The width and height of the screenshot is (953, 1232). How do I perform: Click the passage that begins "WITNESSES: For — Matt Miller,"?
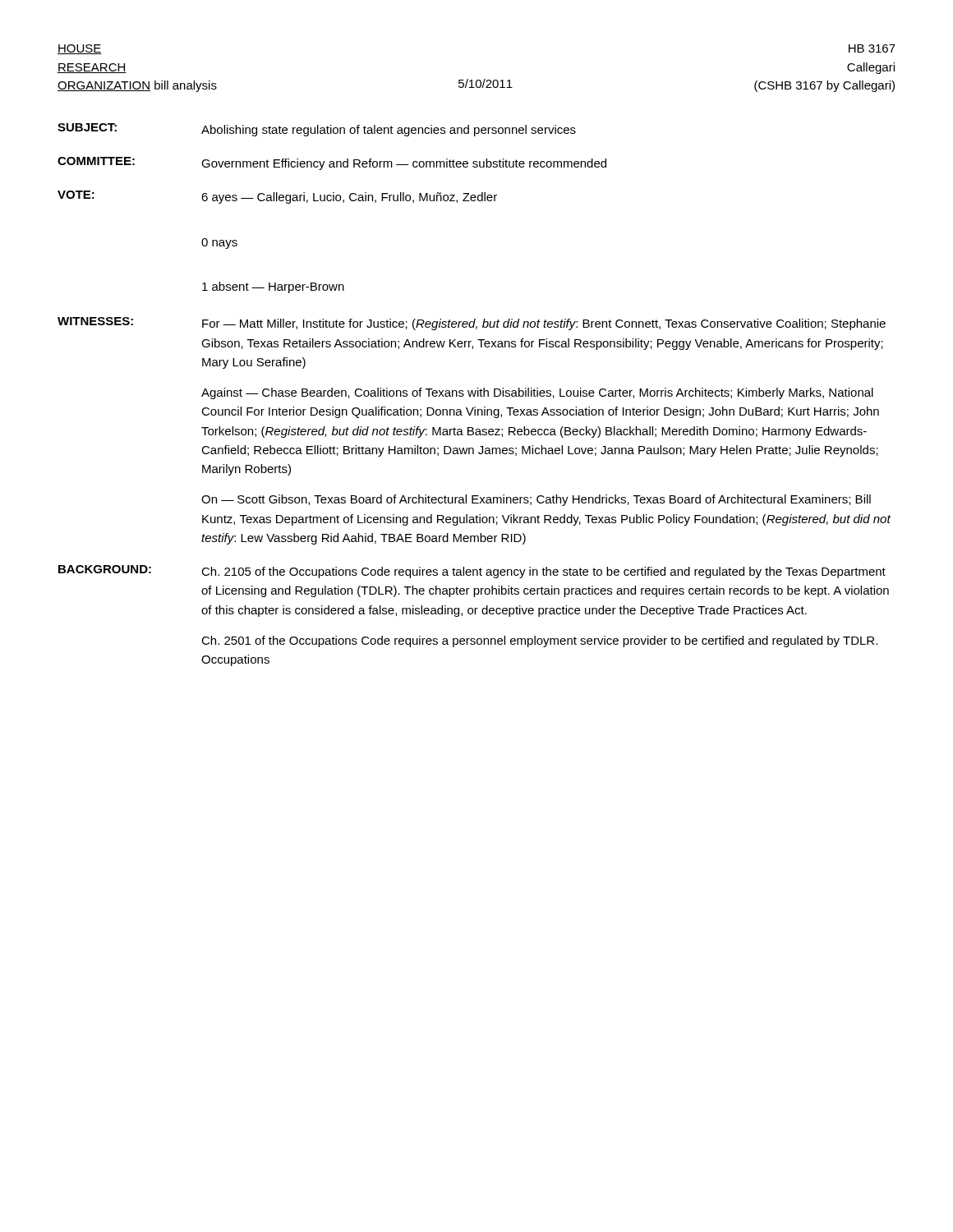(x=476, y=430)
